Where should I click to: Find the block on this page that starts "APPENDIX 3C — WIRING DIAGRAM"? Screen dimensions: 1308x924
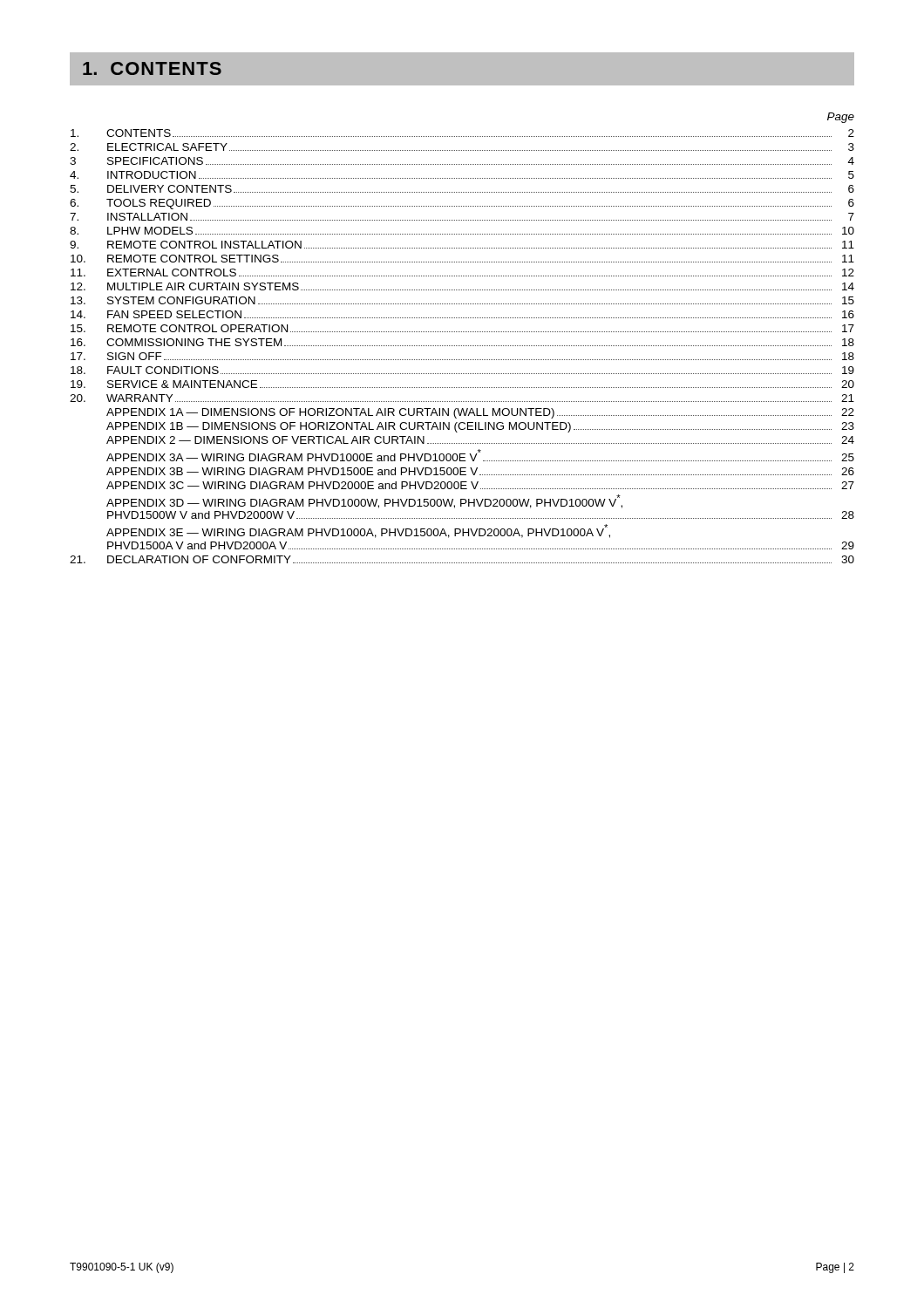(x=462, y=485)
